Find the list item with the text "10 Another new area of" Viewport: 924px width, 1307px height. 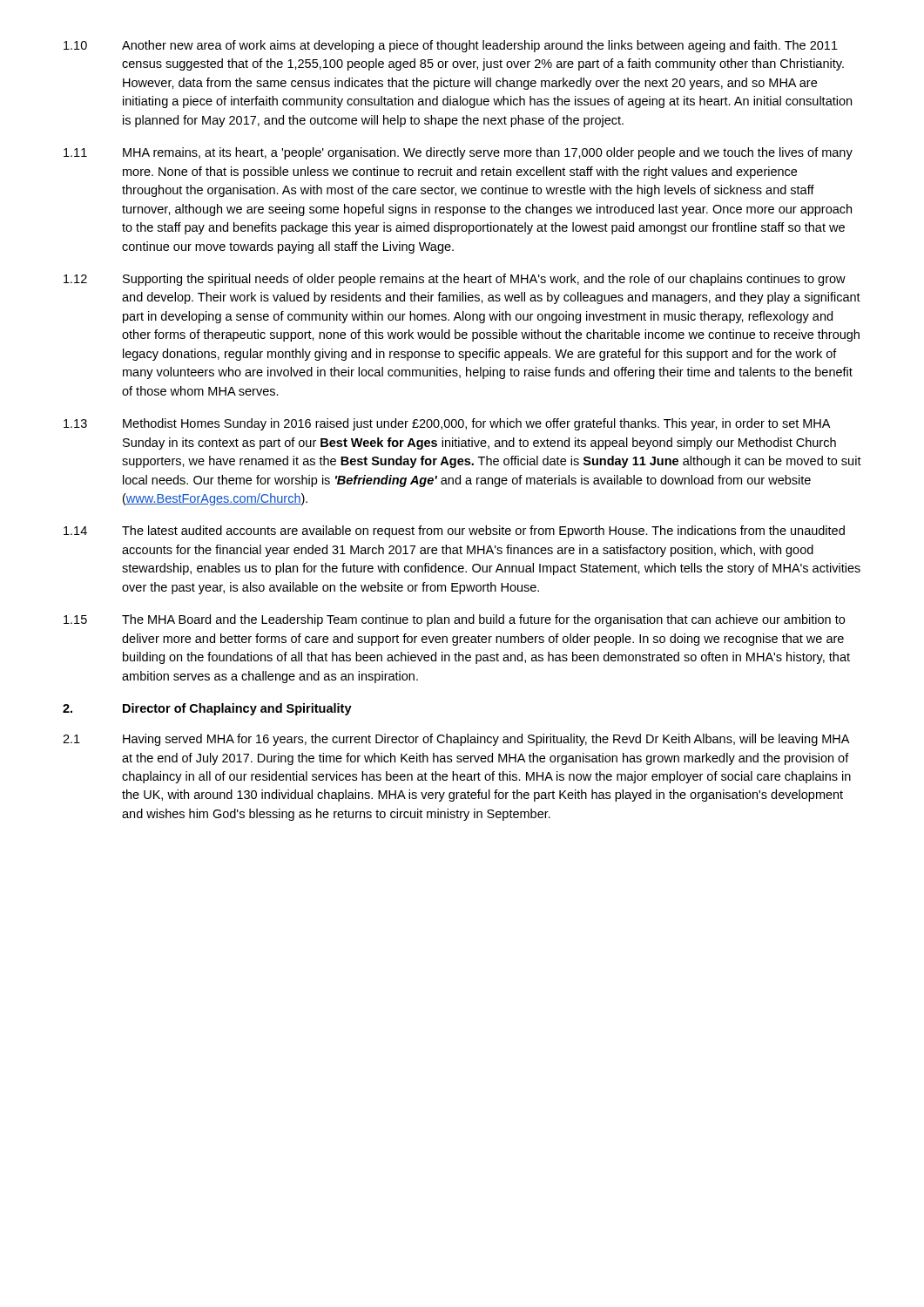[462, 83]
